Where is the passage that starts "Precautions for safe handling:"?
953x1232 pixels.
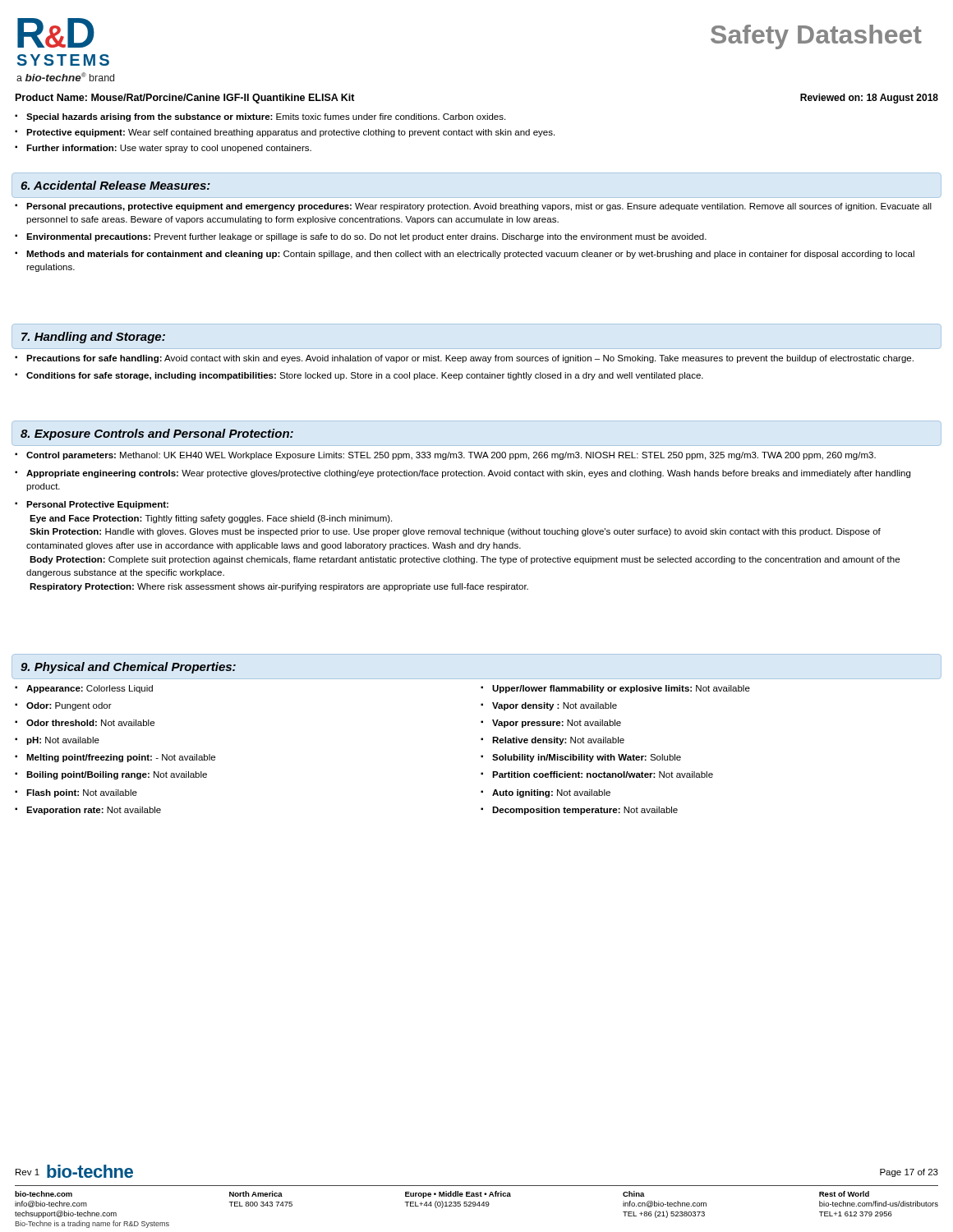pyautogui.click(x=470, y=358)
